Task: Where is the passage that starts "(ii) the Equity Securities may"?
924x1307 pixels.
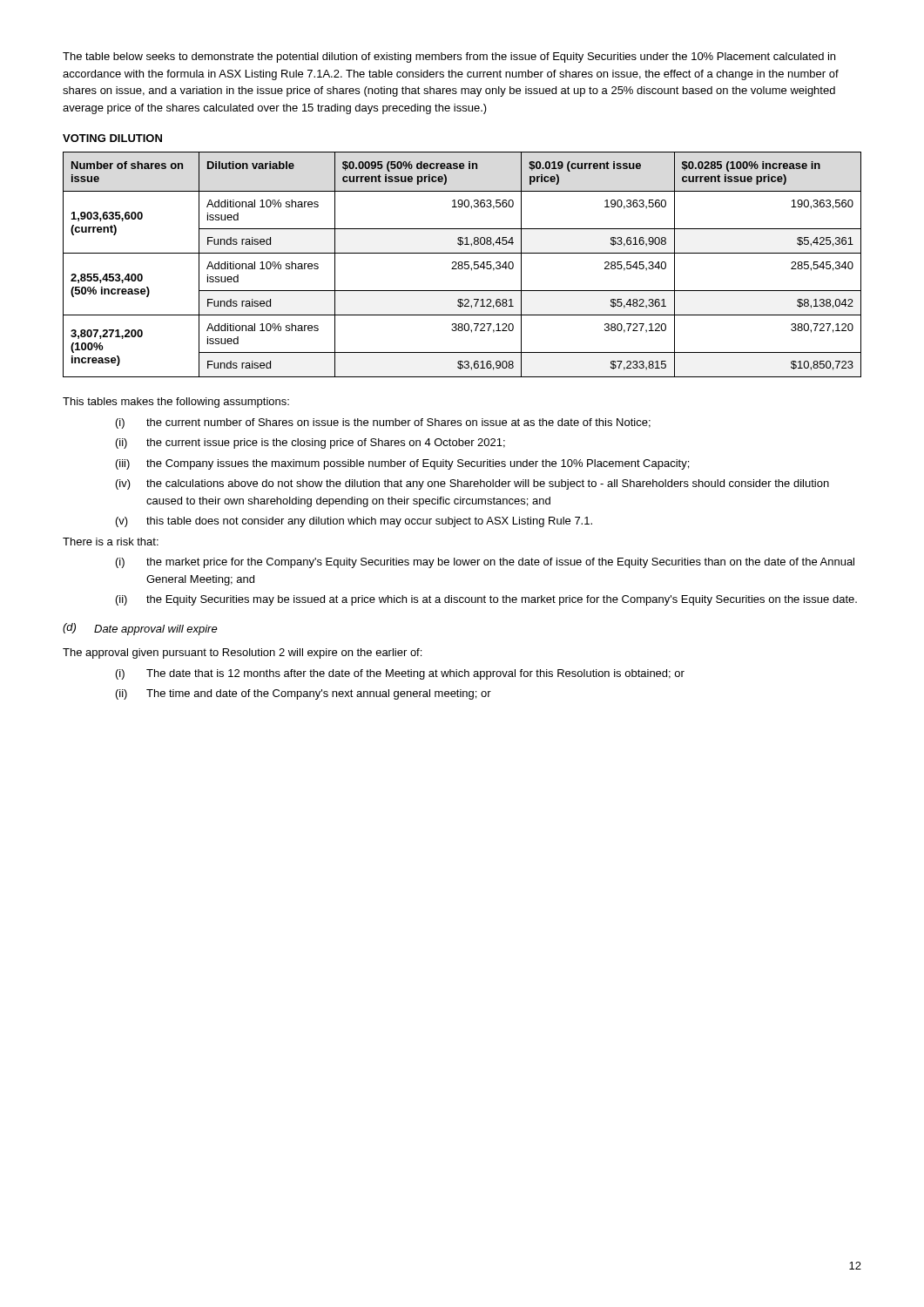Action: click(x=488, y=599)
